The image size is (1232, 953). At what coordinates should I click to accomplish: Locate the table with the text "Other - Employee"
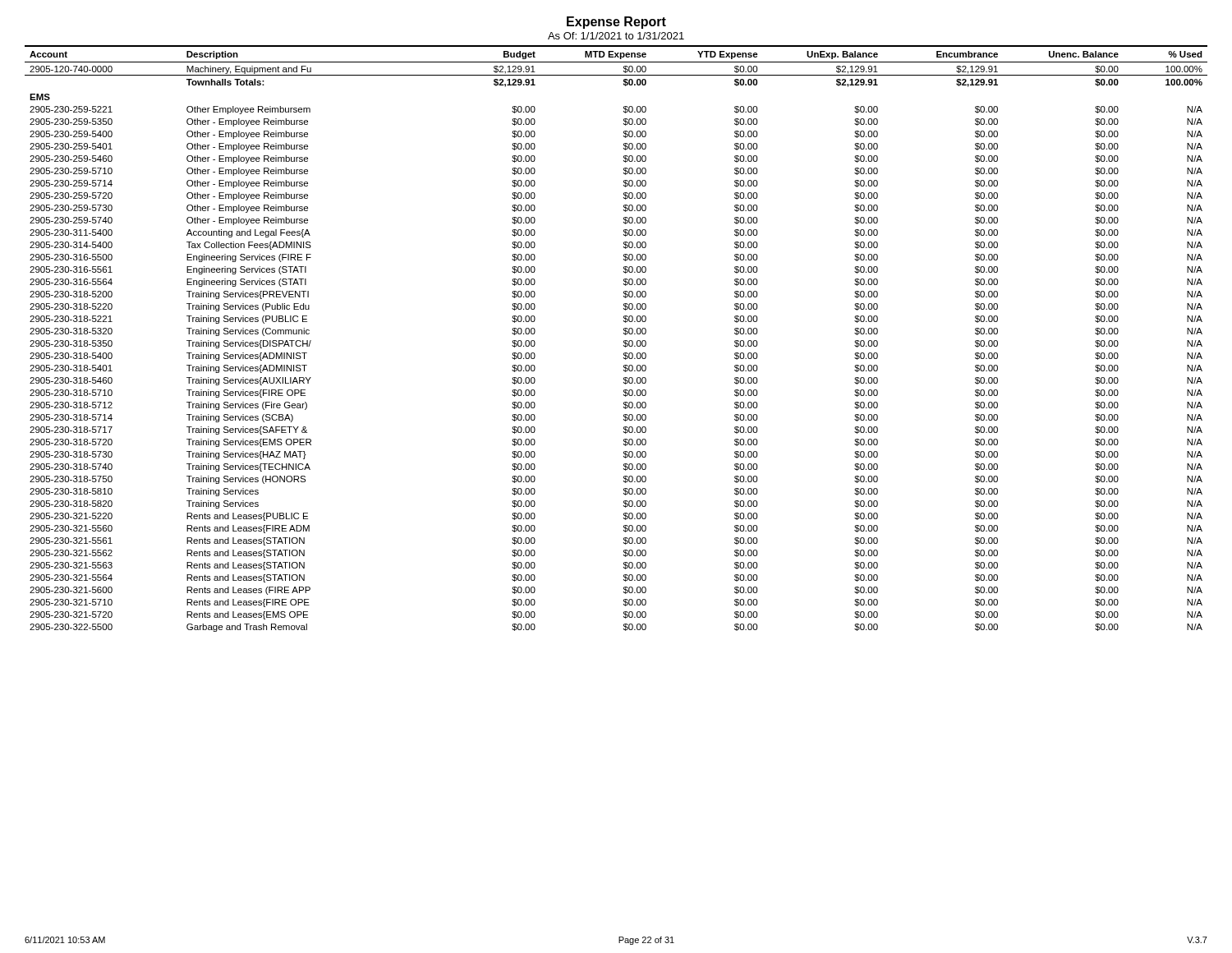click(x=616, y=339)
